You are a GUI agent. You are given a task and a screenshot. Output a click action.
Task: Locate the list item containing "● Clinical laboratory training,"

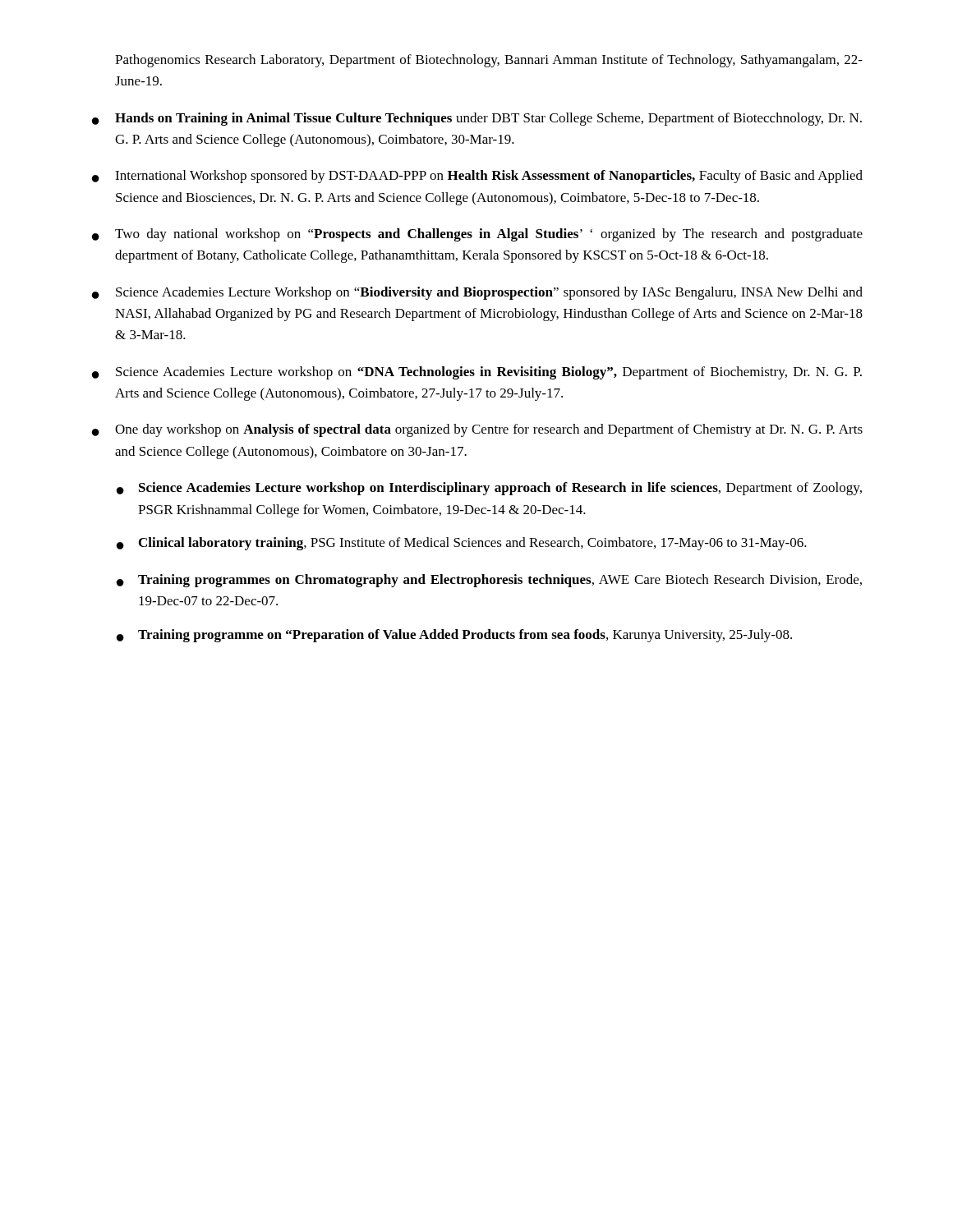click(x=489, y=545)
